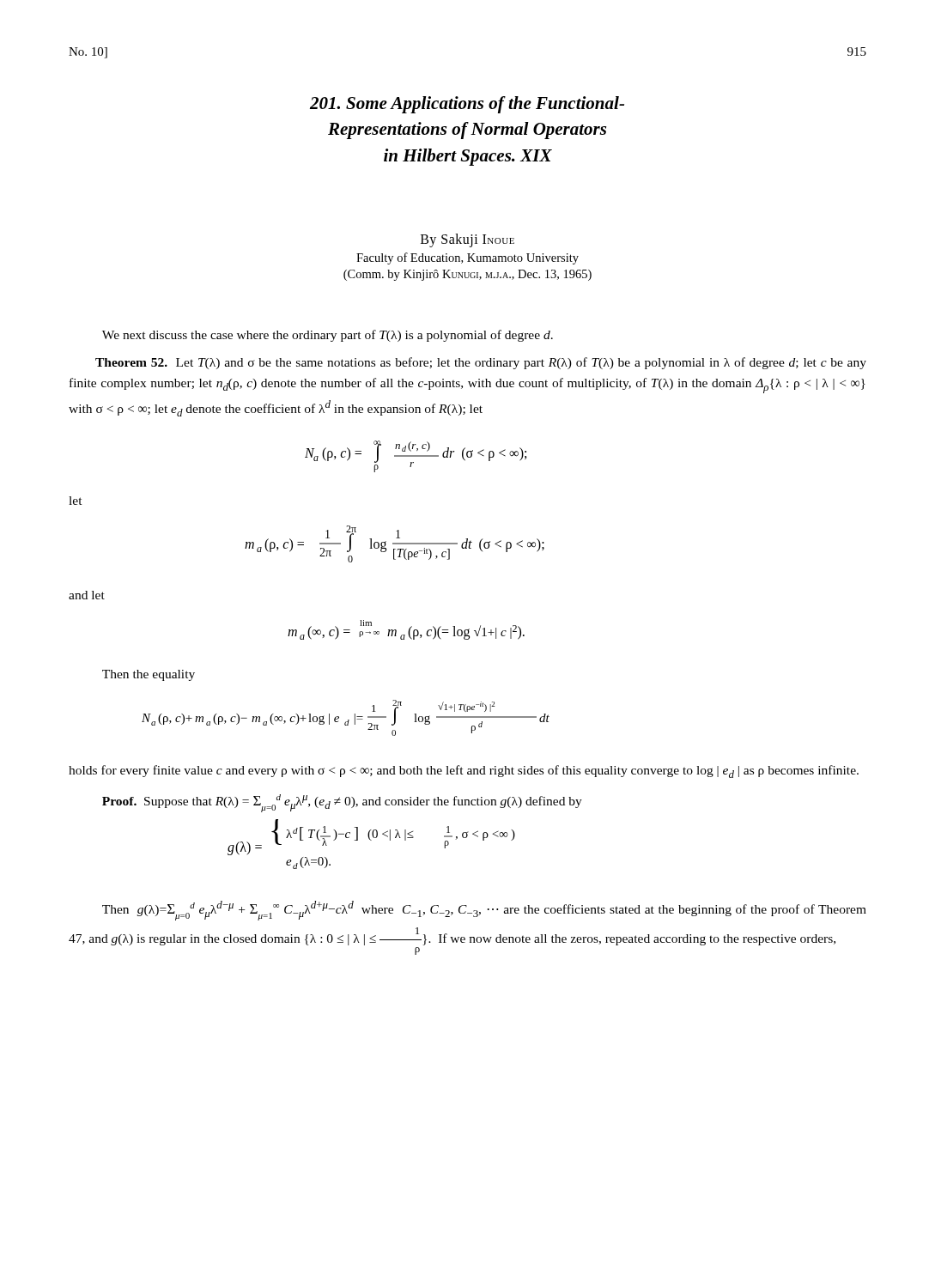Point to the region starting "By Sakuji Inoue Faculty"
This screenshot has height=1288, width=935.
coord(468,257)
